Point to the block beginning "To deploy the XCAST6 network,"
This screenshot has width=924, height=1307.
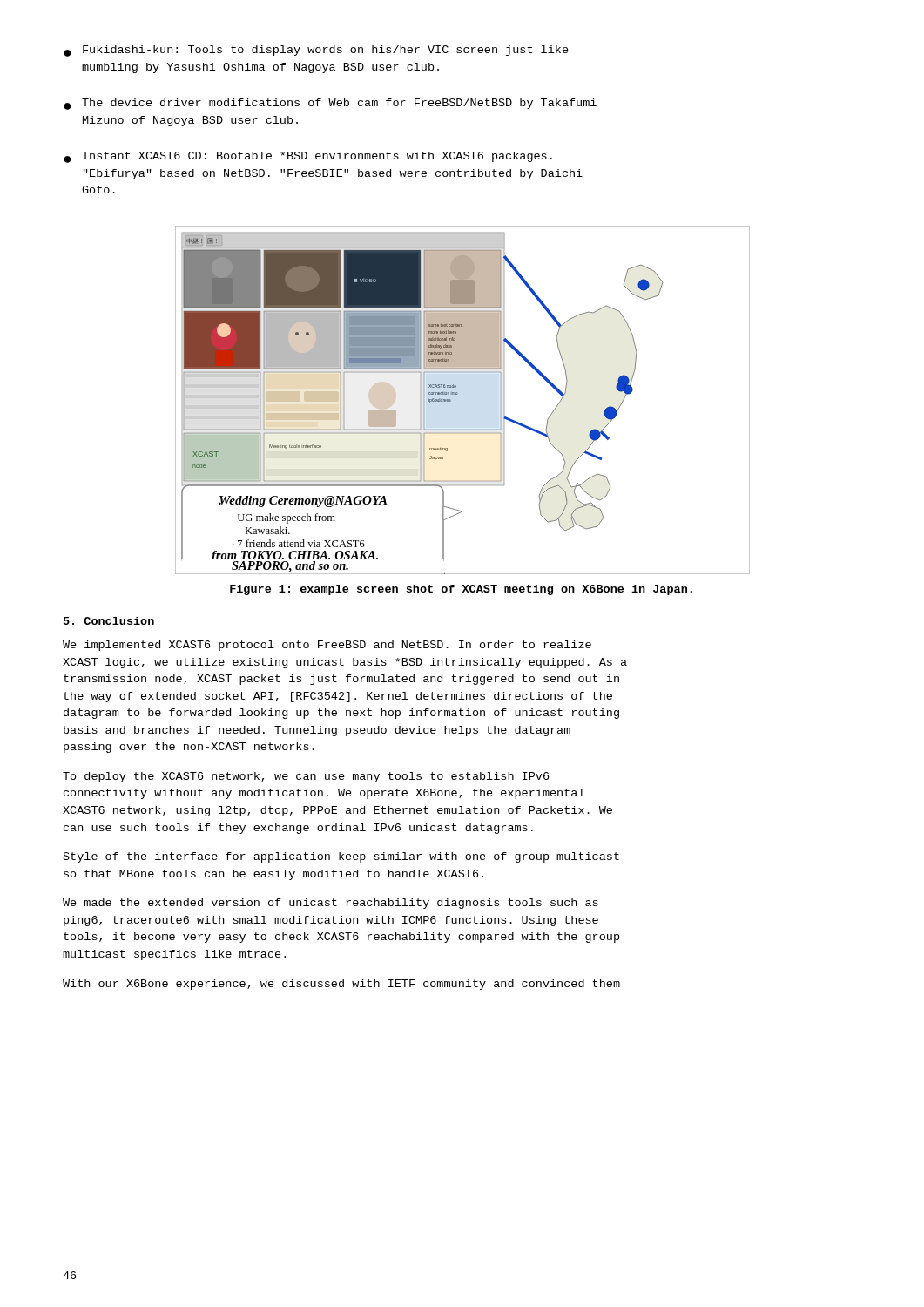click(x=338, y=802)
